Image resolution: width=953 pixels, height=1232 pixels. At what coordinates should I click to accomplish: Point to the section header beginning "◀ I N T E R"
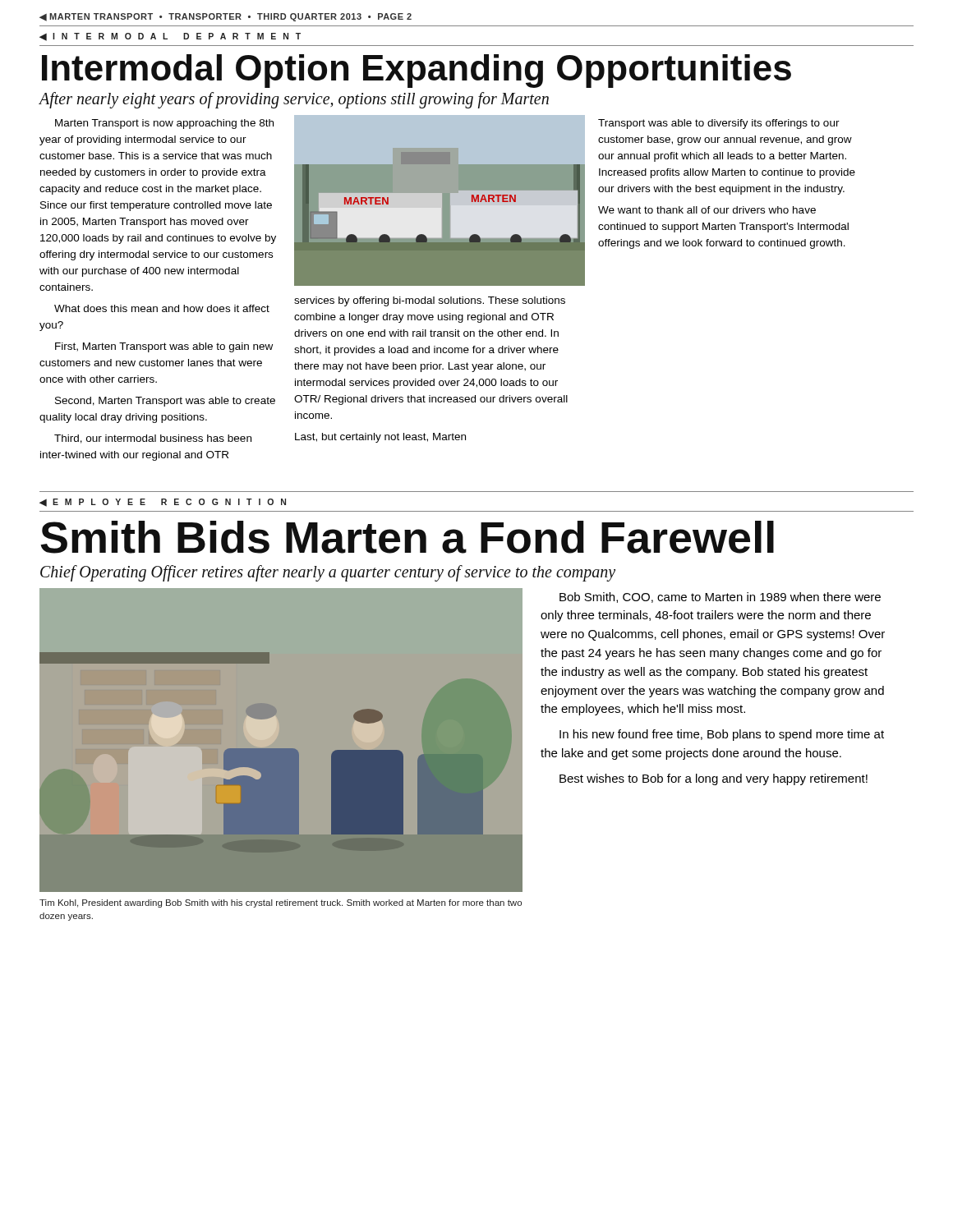(x=171, y=36)
